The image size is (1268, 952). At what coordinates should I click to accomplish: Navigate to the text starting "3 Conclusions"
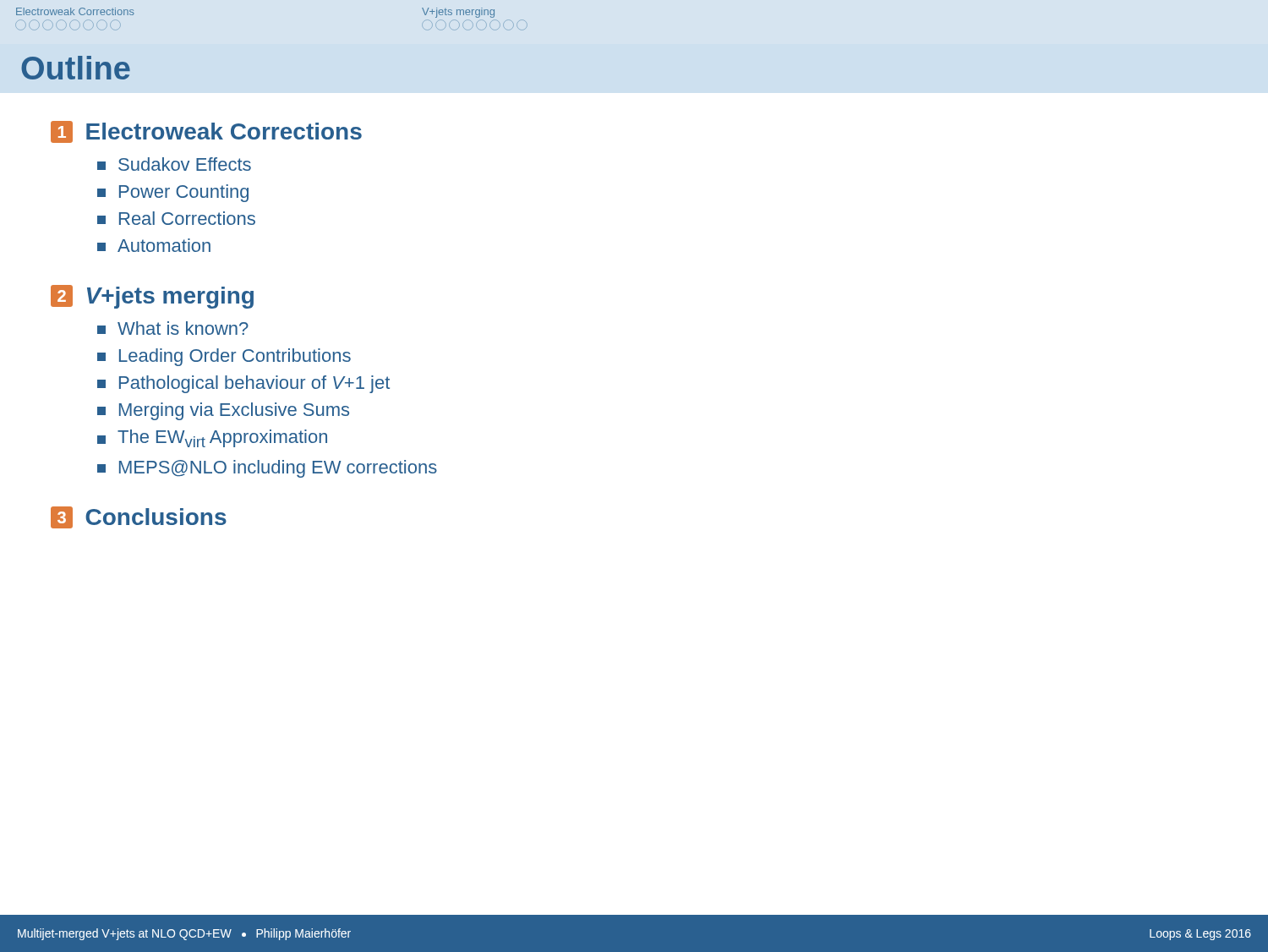point(139,517)
